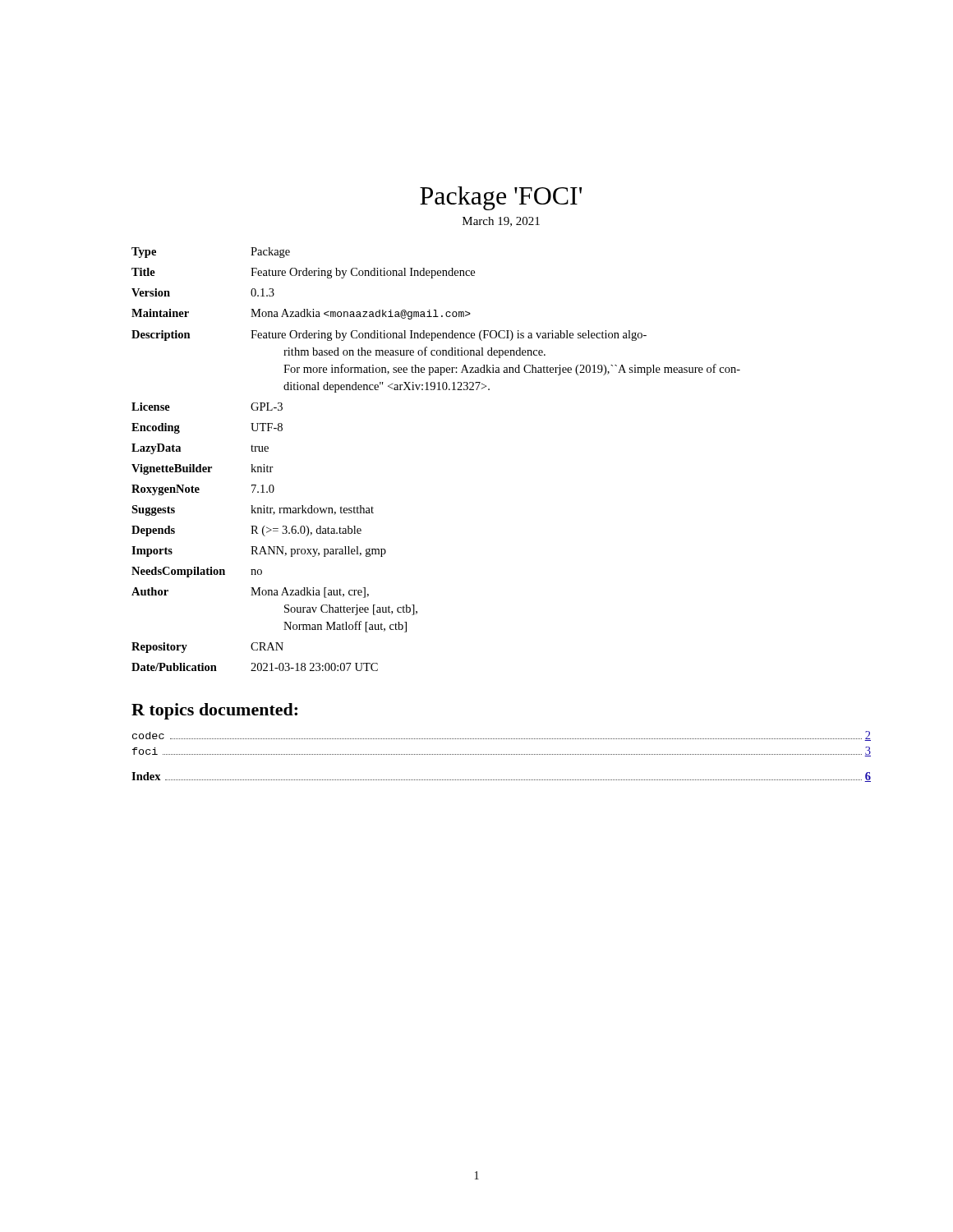Viewport: 953px width, 1232px height.
Task: Point to the block beginning "Description Feature Ordering"
Action: (x=501, y=360)
